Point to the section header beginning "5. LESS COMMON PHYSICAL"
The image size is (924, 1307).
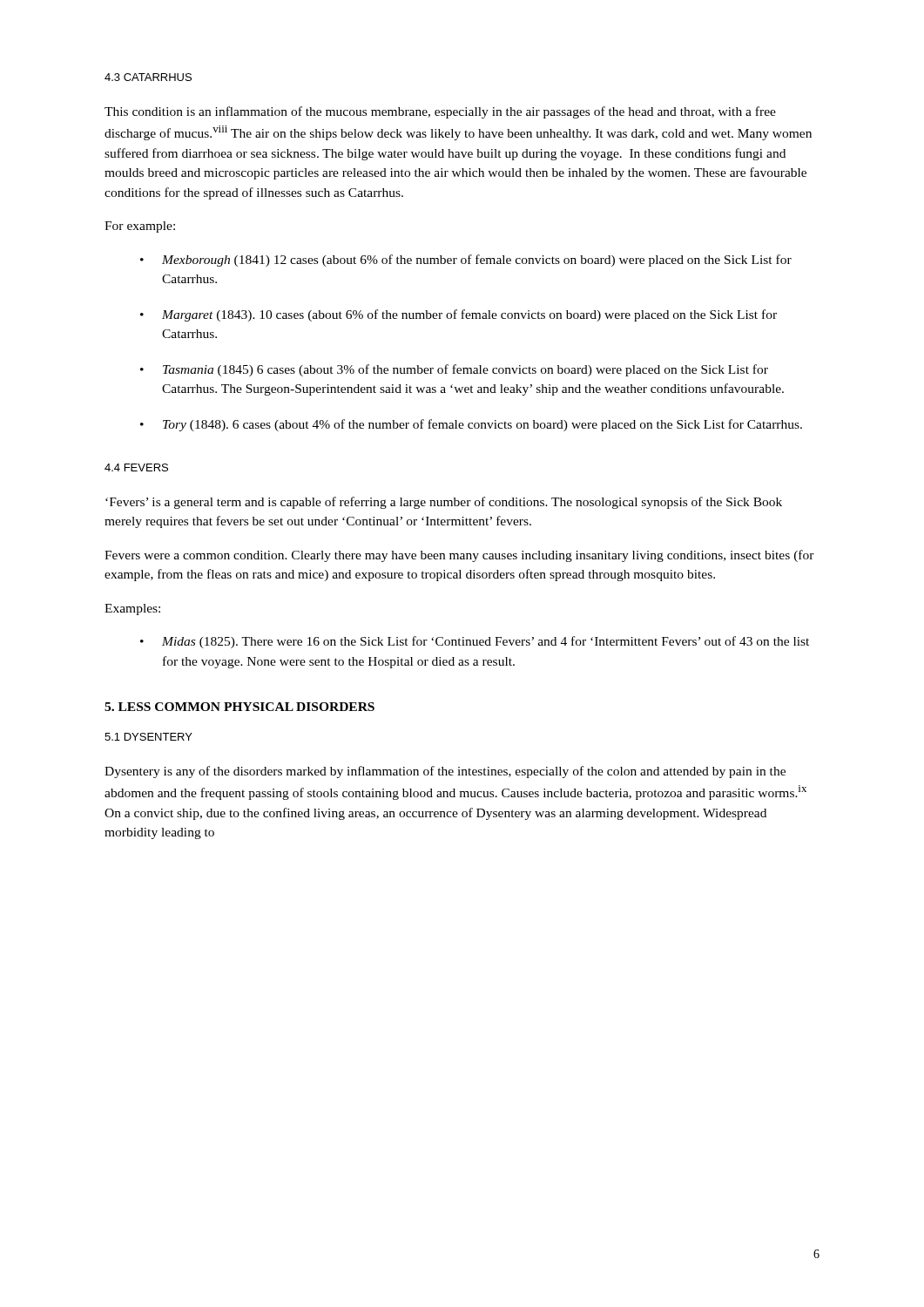pos(240,706)
